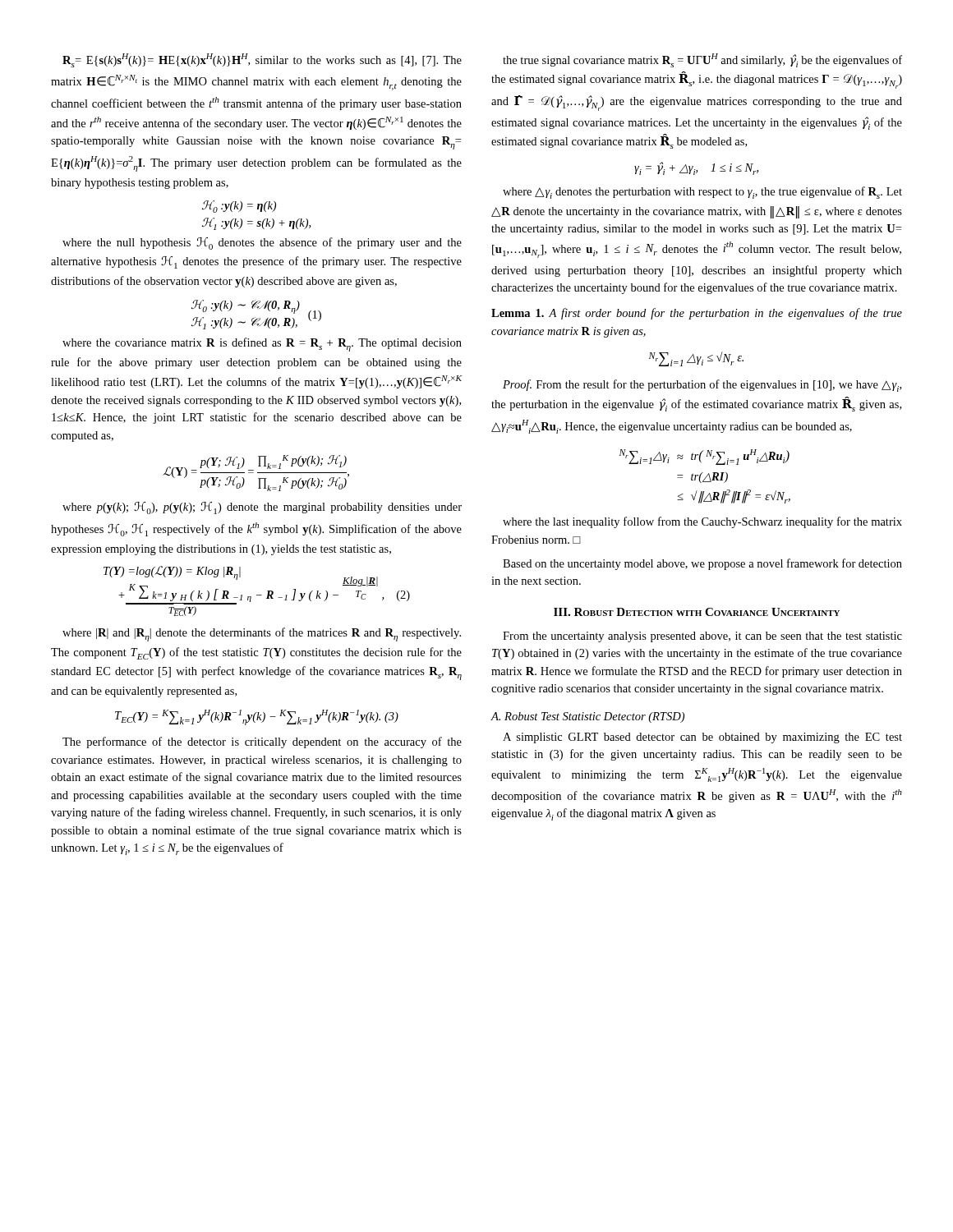Click on the region starting "T(Y) =log(ℒ(Y)) = Klog |Rη| +"
Viewport: 953px width, 1232px height.
[256, 591]
